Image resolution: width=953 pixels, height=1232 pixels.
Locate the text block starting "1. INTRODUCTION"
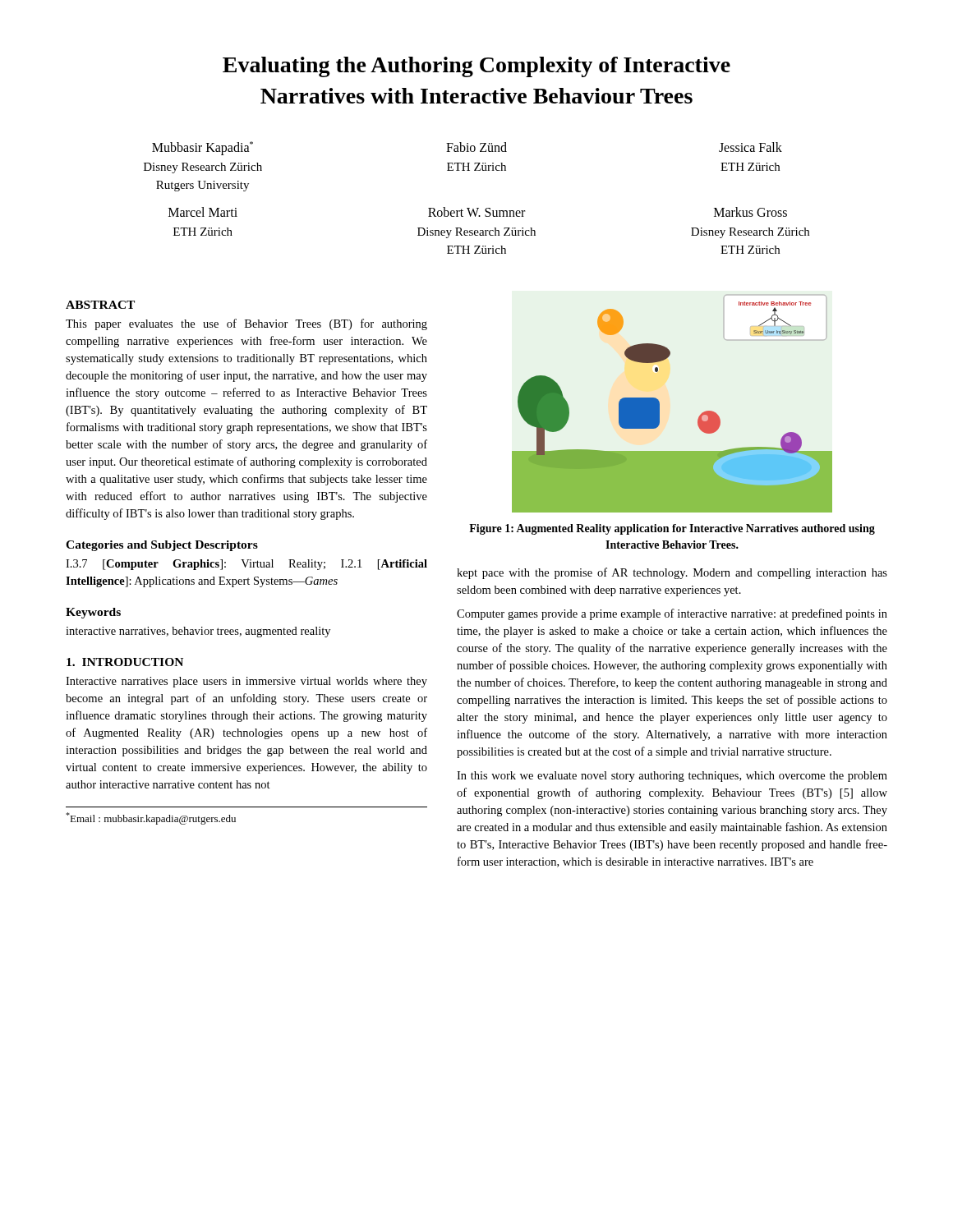pos(125,662)
